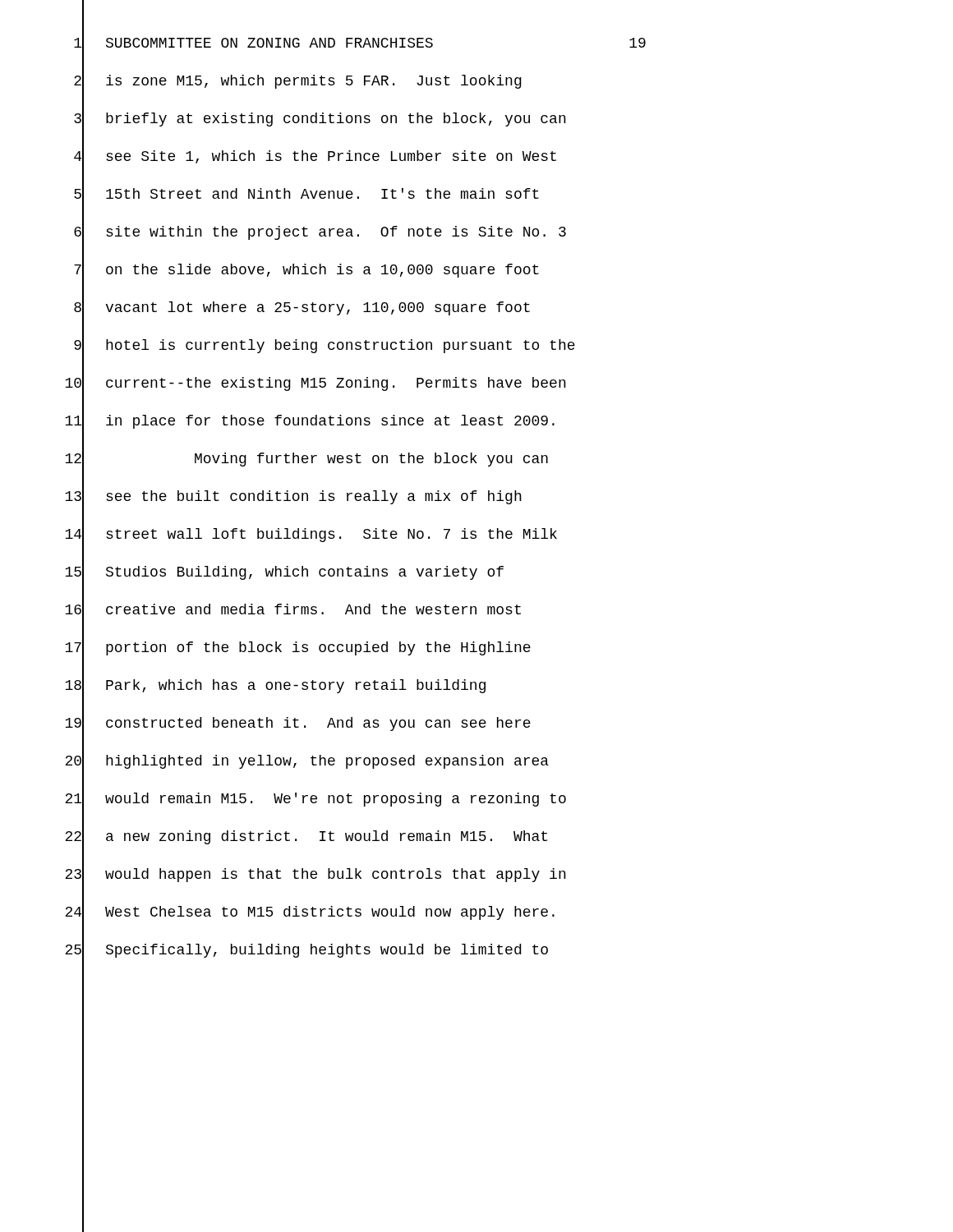Locate the region starting "11 in place for"

coord(476,421)
